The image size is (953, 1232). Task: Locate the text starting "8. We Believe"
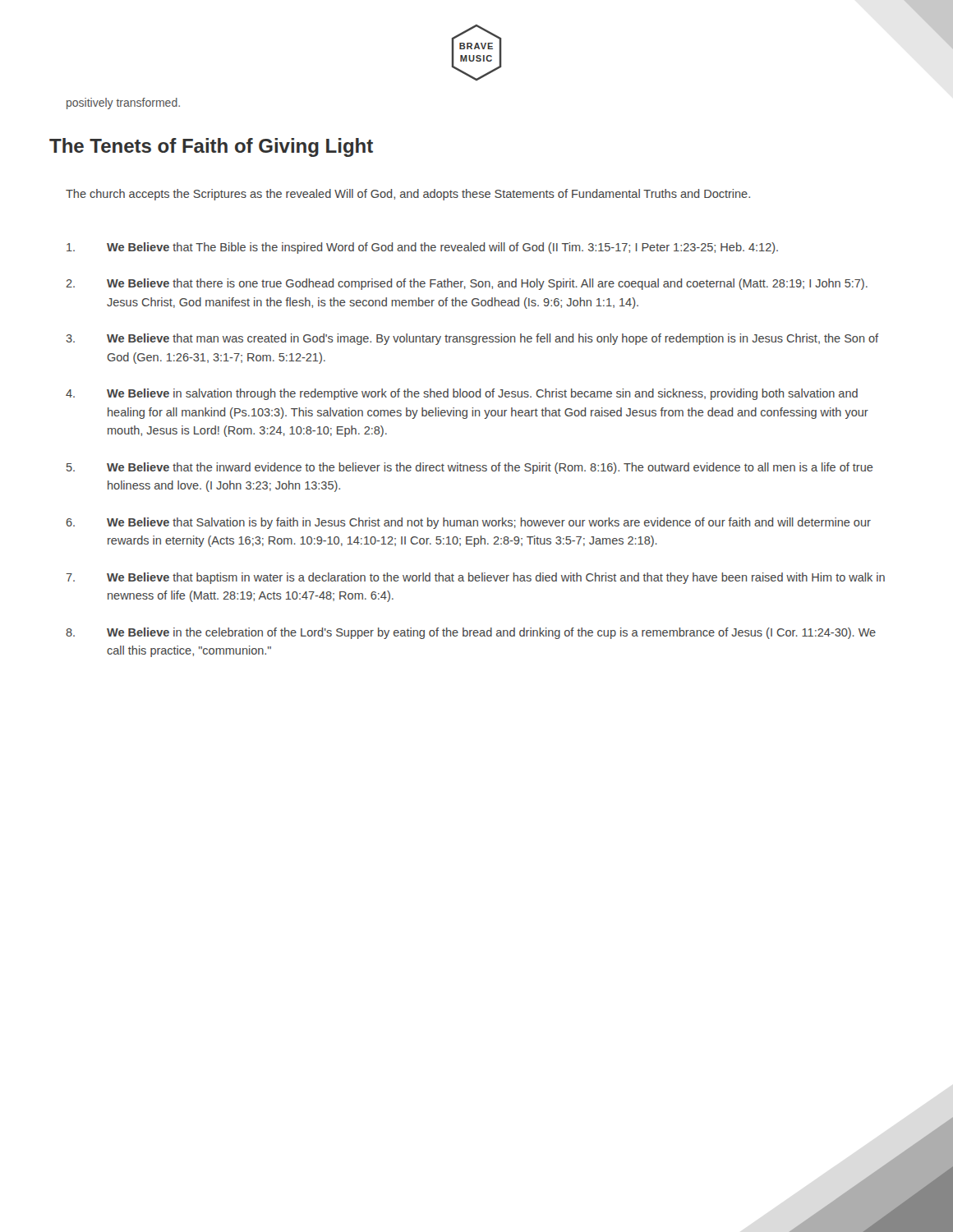click(476, 642)
